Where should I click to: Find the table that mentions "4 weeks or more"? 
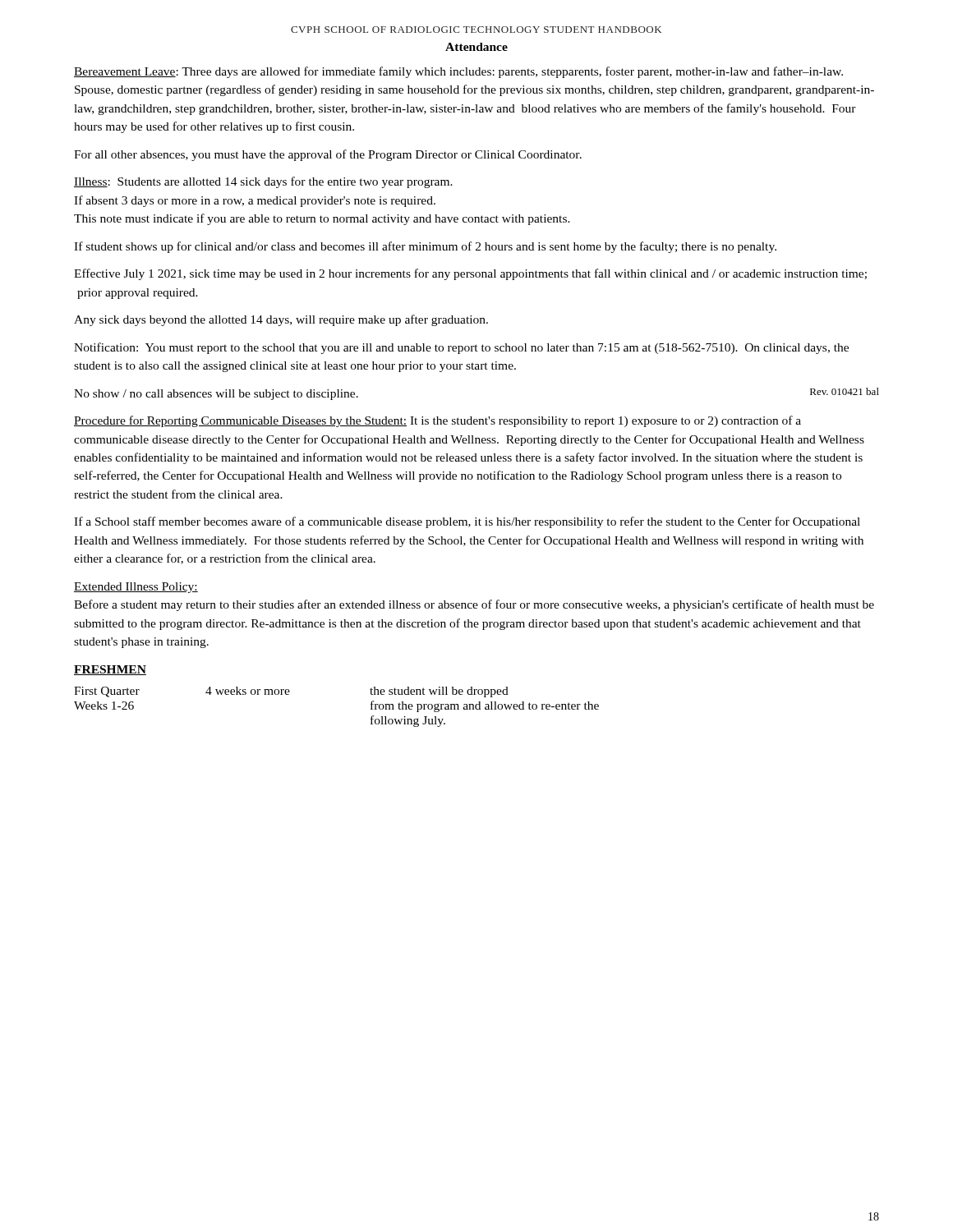[x=476, y=695]
